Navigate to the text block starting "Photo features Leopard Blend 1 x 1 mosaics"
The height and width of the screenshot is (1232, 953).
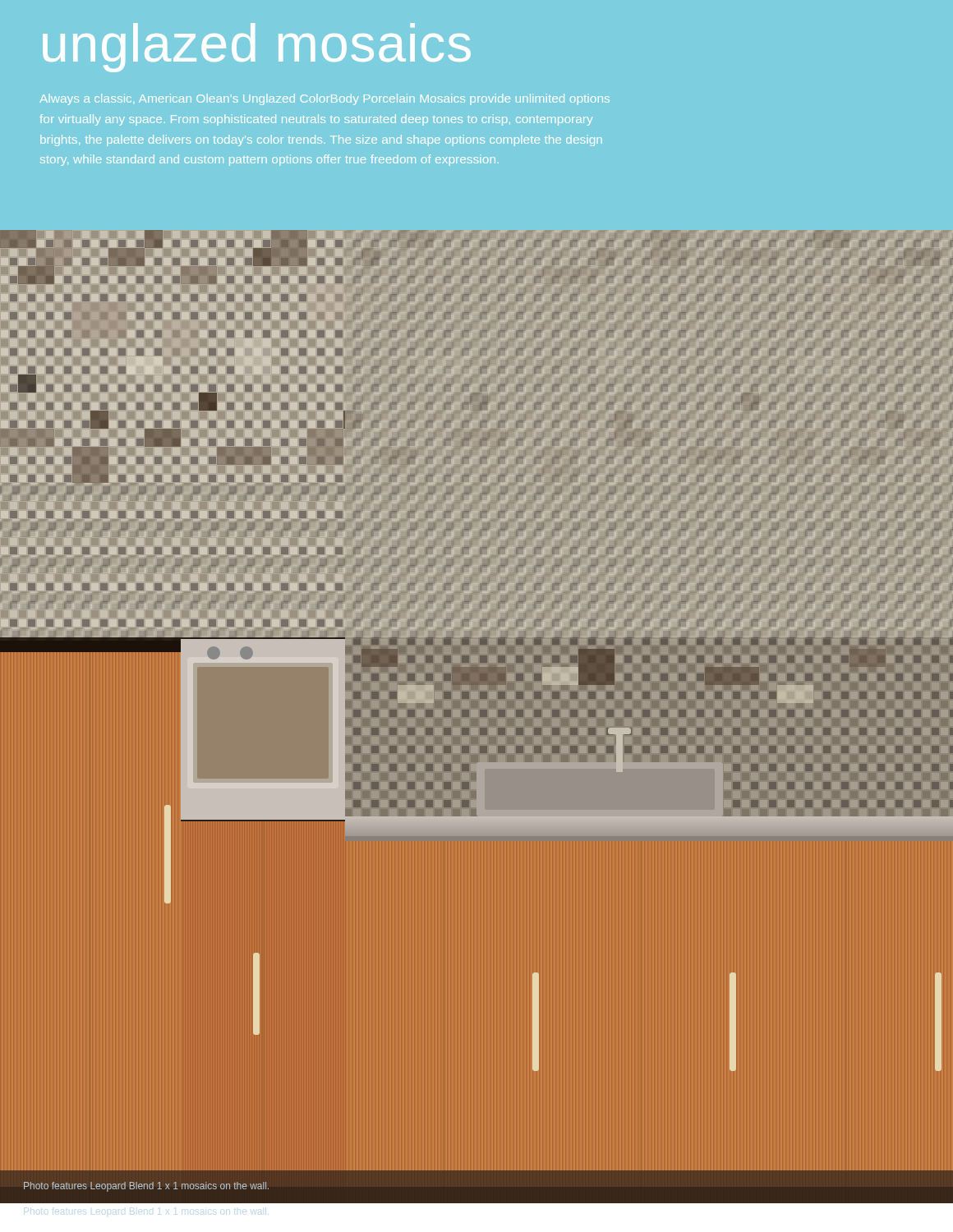click(x=146, y=1211)
